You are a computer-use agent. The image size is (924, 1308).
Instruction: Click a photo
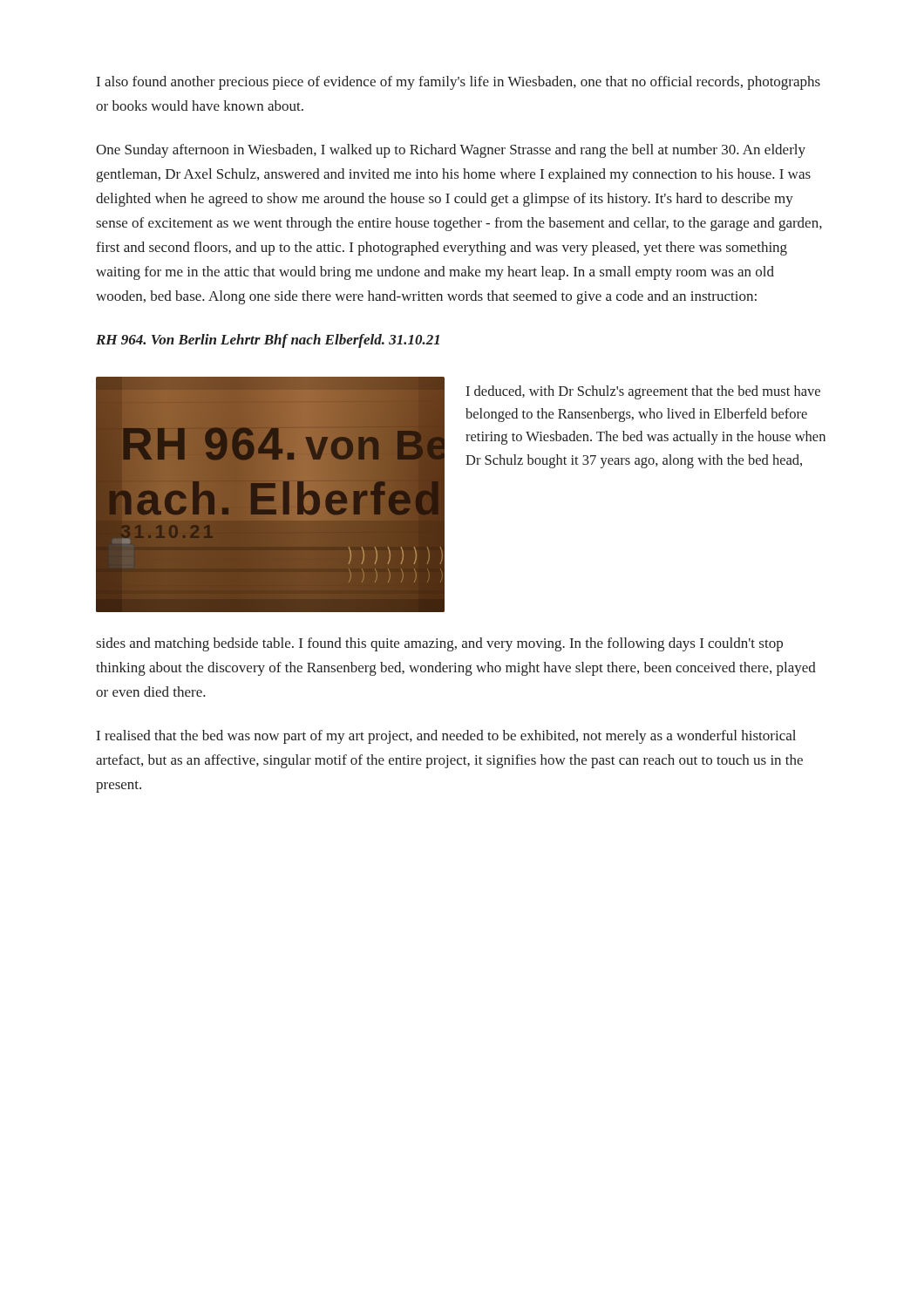click(462, 494)
